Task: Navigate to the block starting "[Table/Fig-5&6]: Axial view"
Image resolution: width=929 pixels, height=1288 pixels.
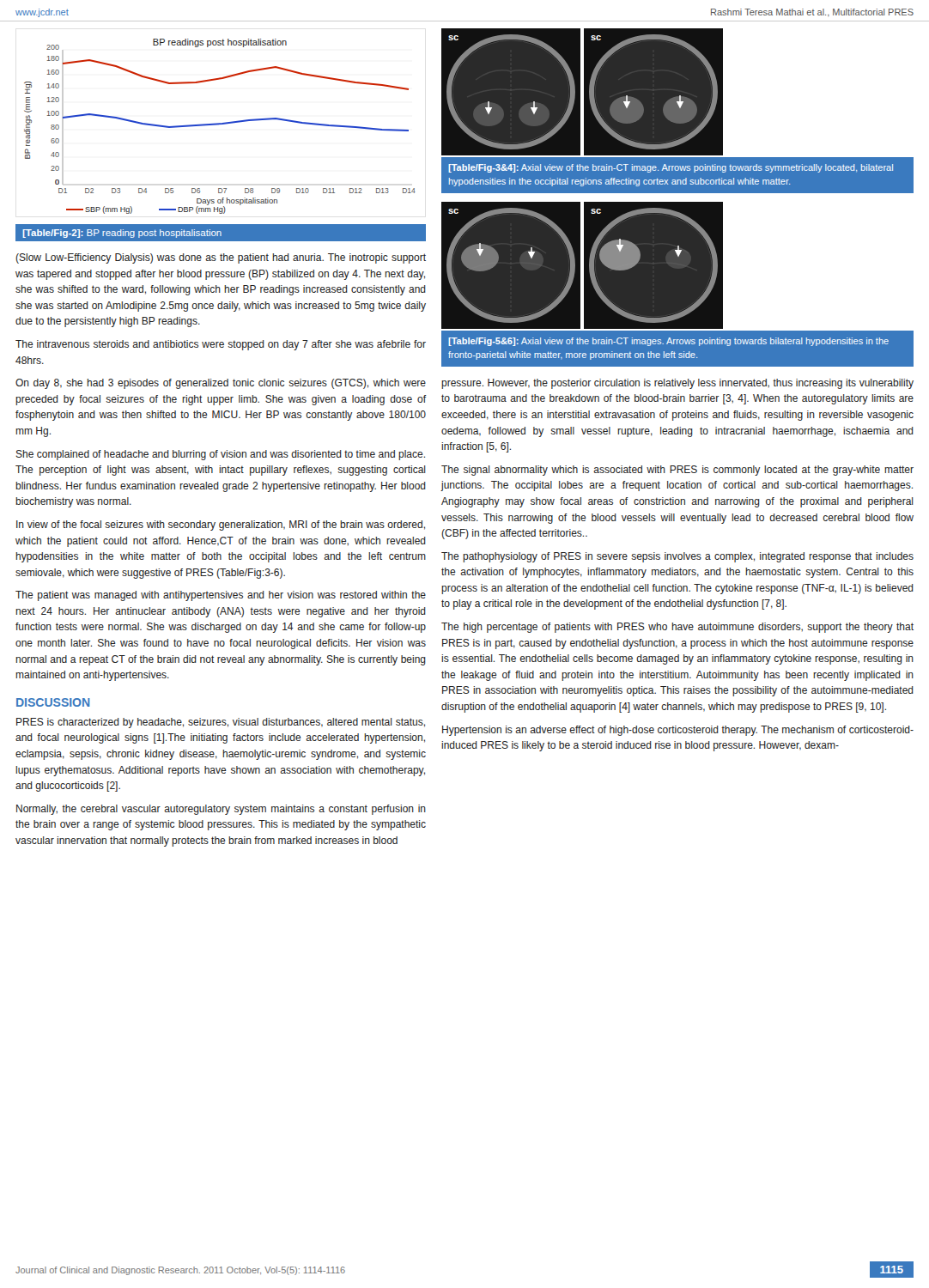Action: coord(668,348)
